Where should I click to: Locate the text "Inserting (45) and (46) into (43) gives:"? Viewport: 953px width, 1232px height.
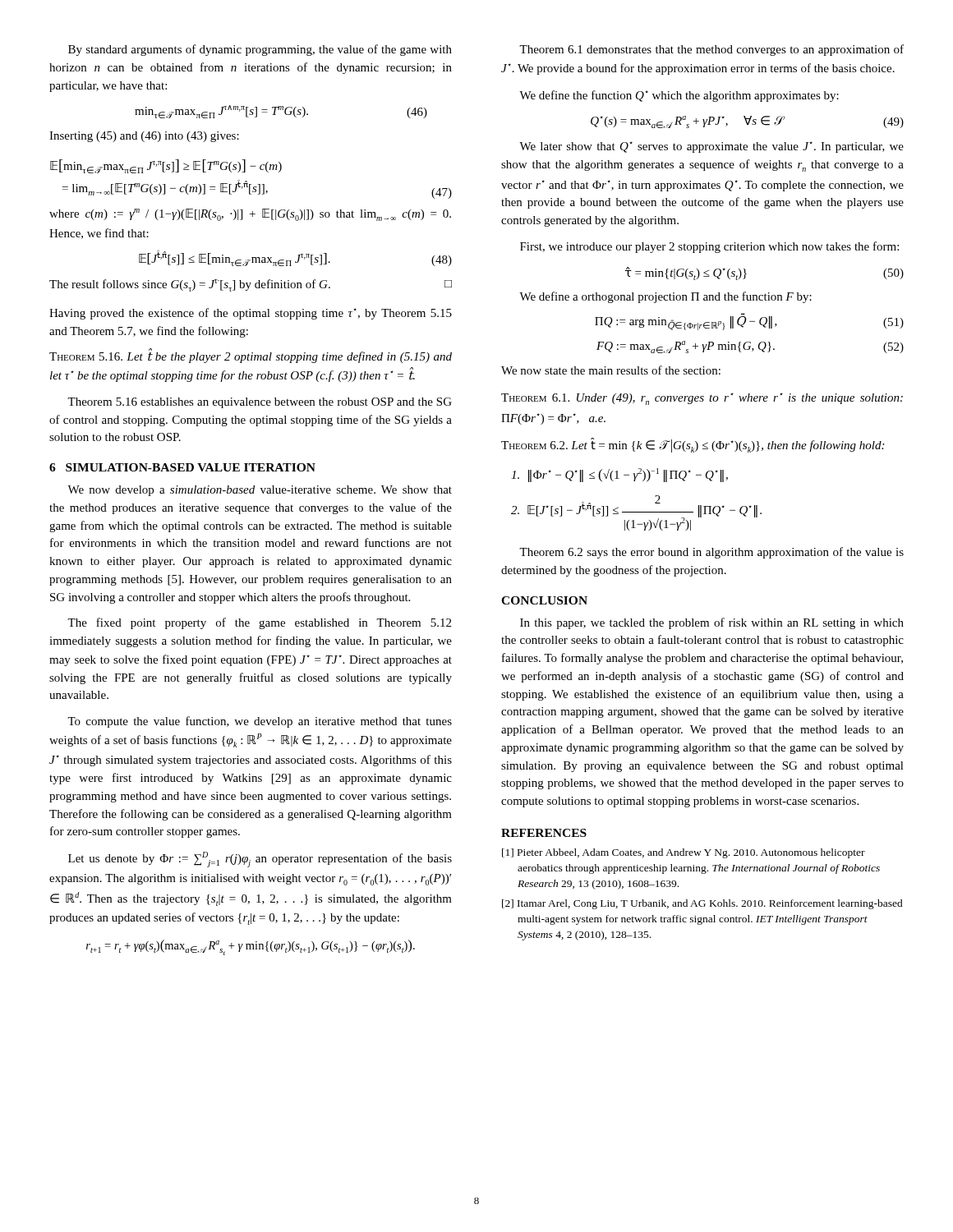(x=144, y=136)
